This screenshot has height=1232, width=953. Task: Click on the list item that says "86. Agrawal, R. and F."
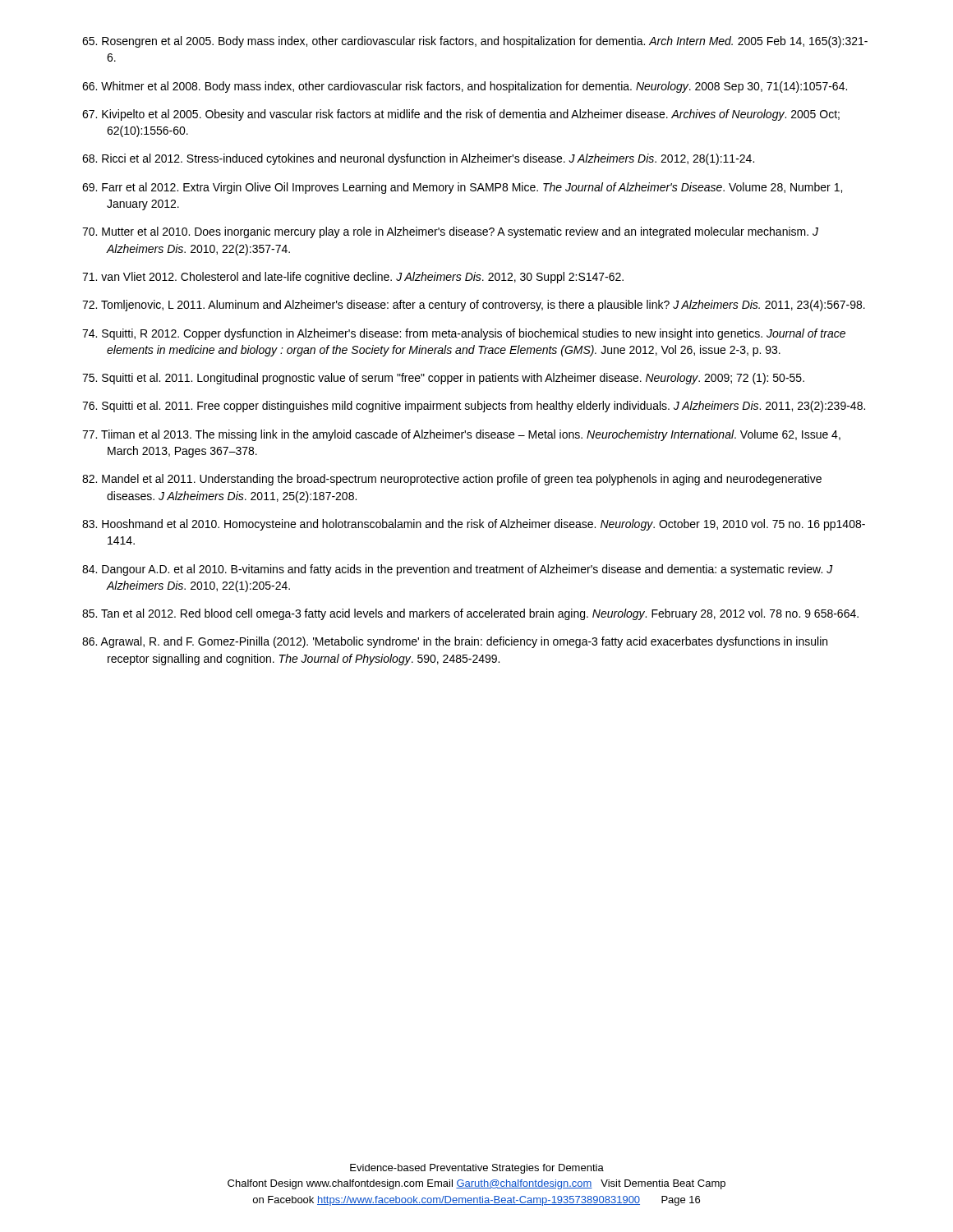(455, 650)
